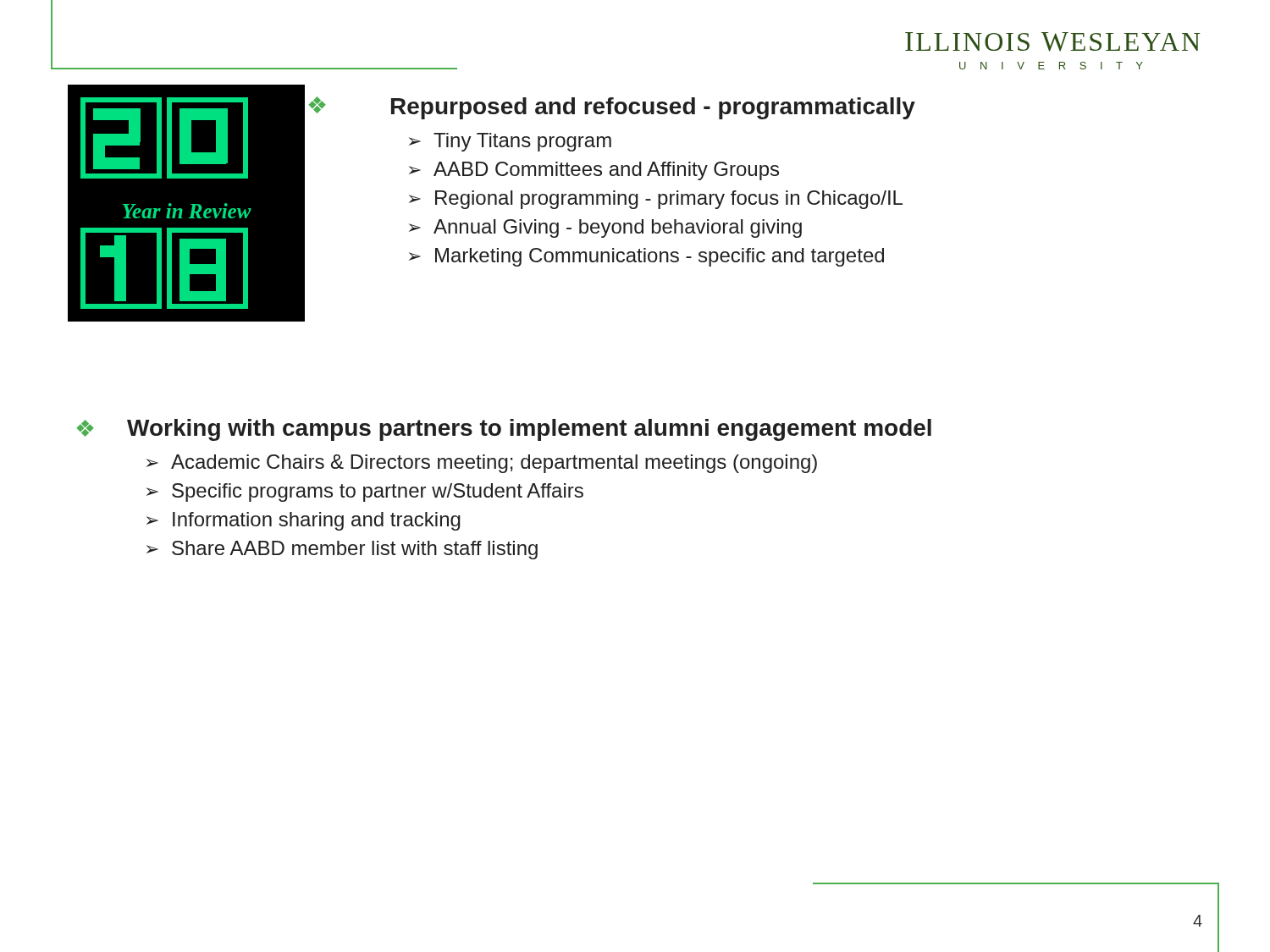Where is the passage that starts "➢Share AABD member list with"?
Viewport: 1270px width, 952px height.
coord(341,548)
